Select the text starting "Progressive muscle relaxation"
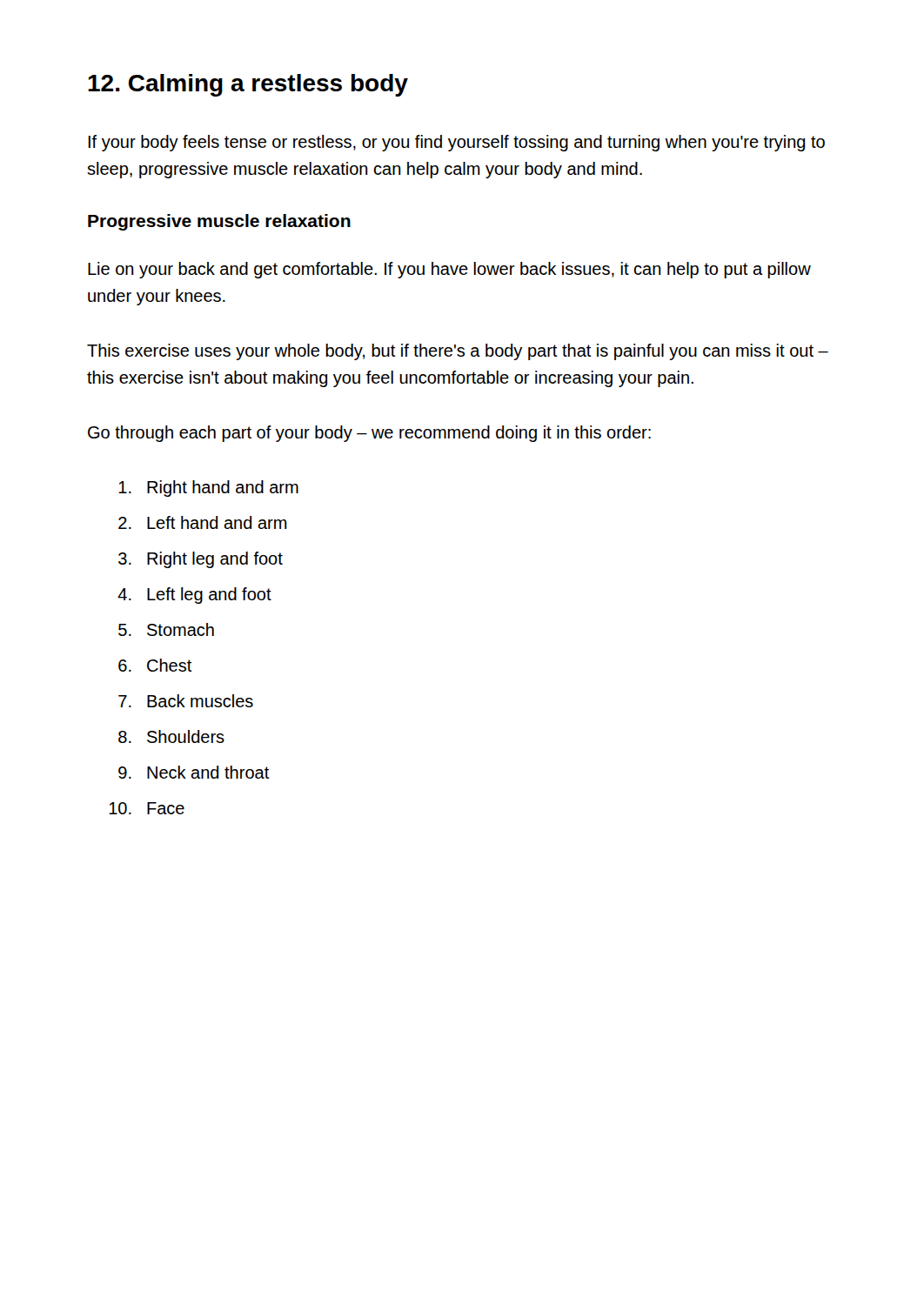Screen dimensions: 1305x924 coord(219,221)
